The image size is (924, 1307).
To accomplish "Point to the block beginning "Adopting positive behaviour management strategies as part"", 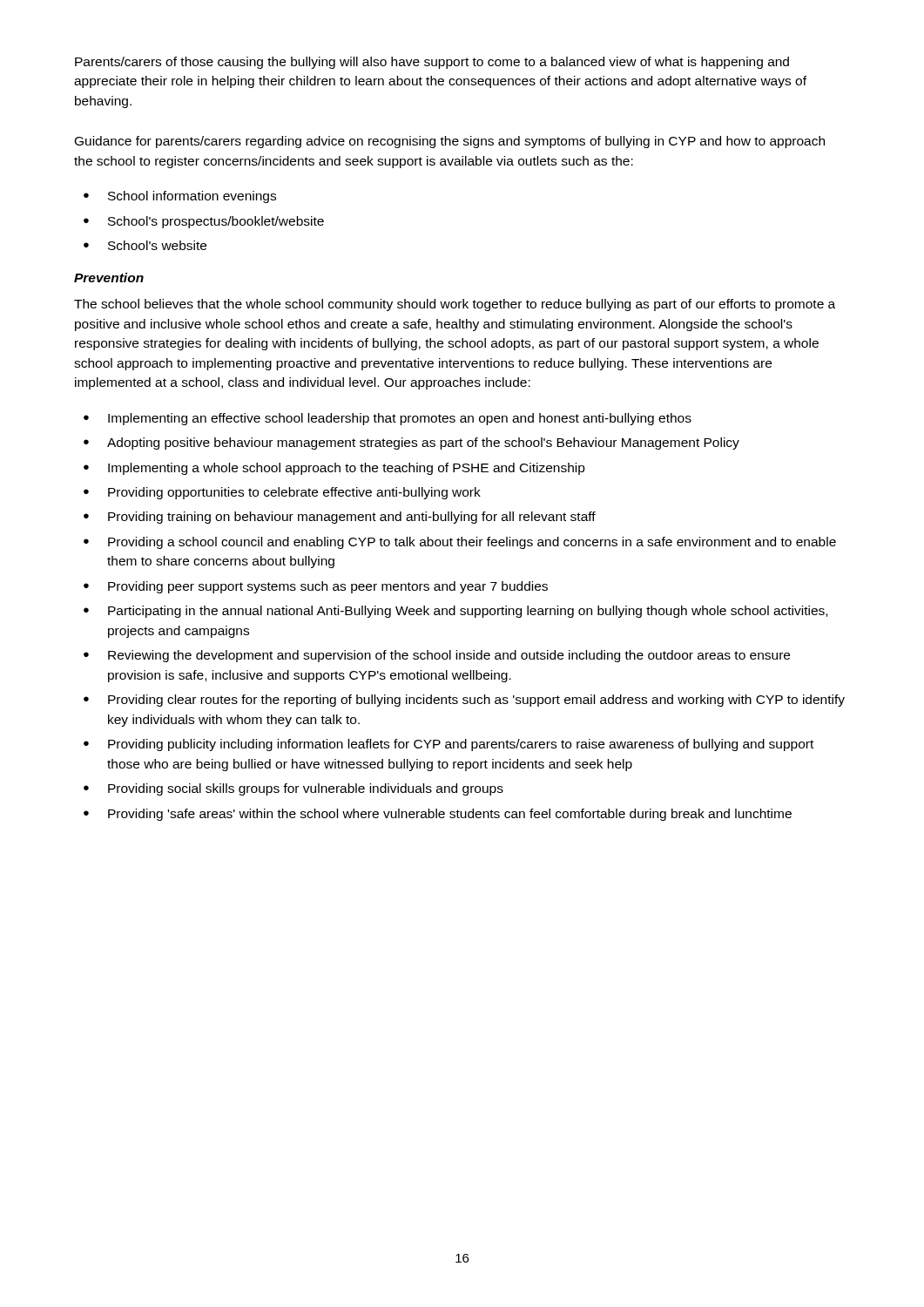I will pyautogui.click(x=423, y=442).
